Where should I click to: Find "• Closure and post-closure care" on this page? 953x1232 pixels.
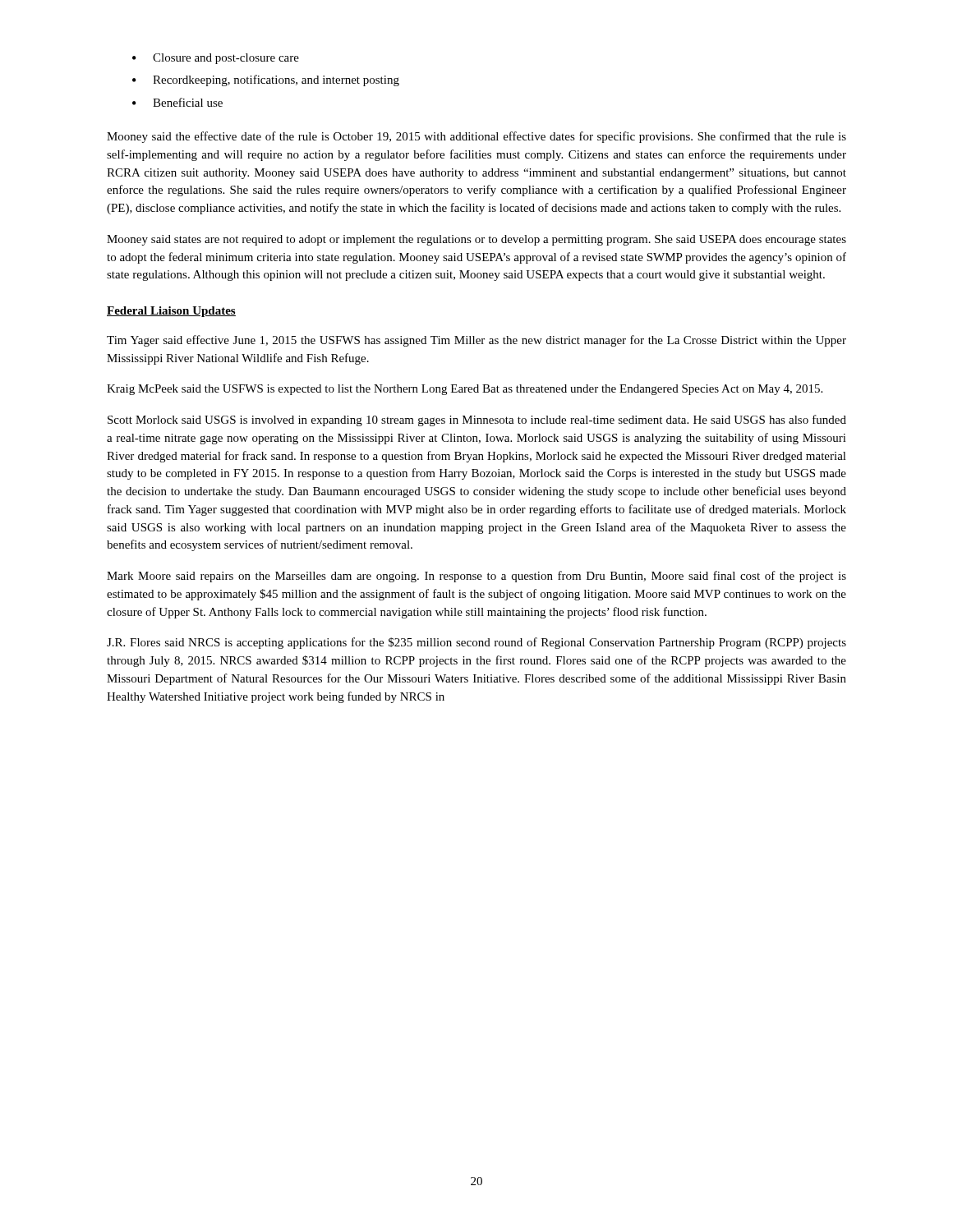216,59
